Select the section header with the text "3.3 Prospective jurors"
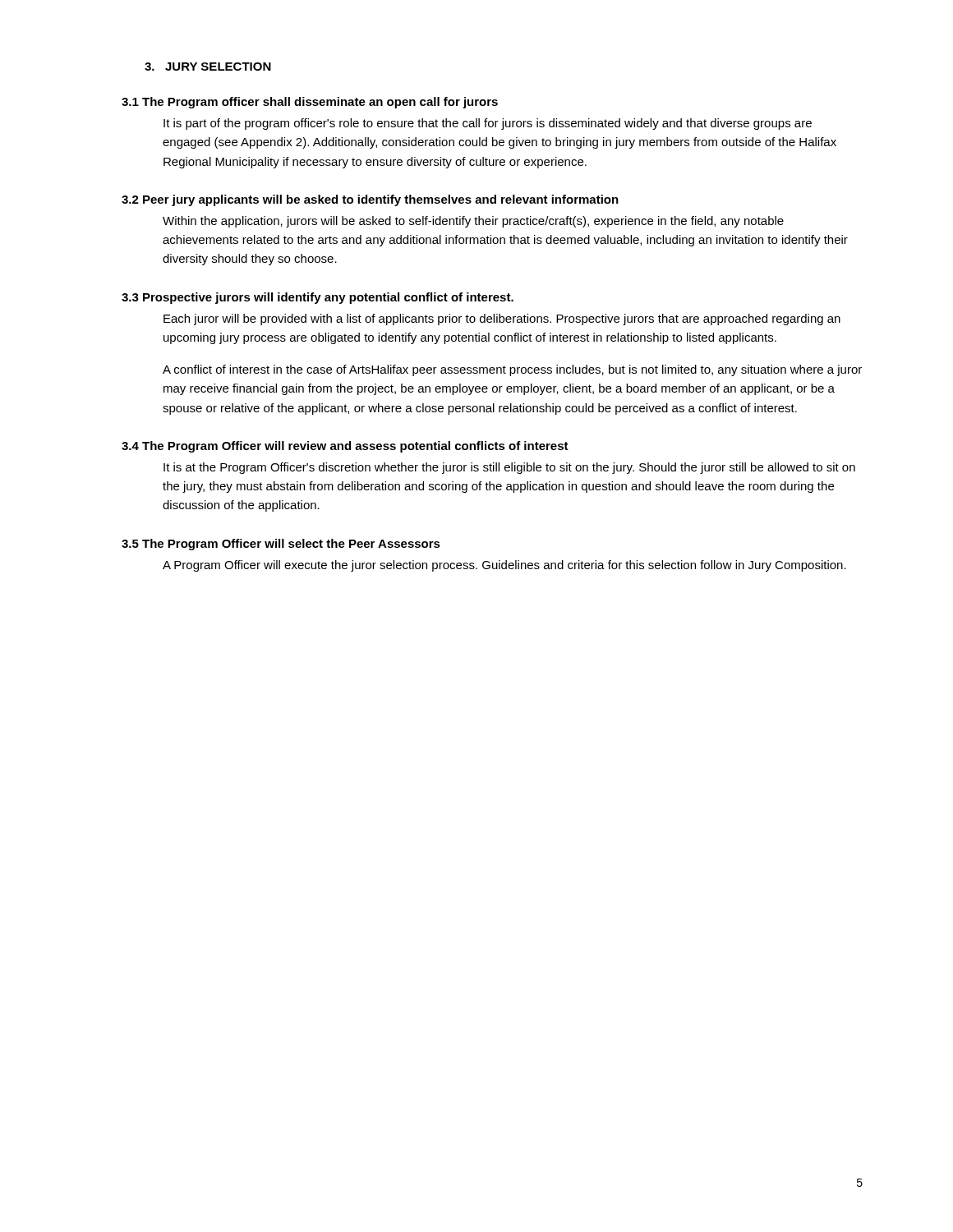This screenshot has height=1232, width=953. (318, 296)
